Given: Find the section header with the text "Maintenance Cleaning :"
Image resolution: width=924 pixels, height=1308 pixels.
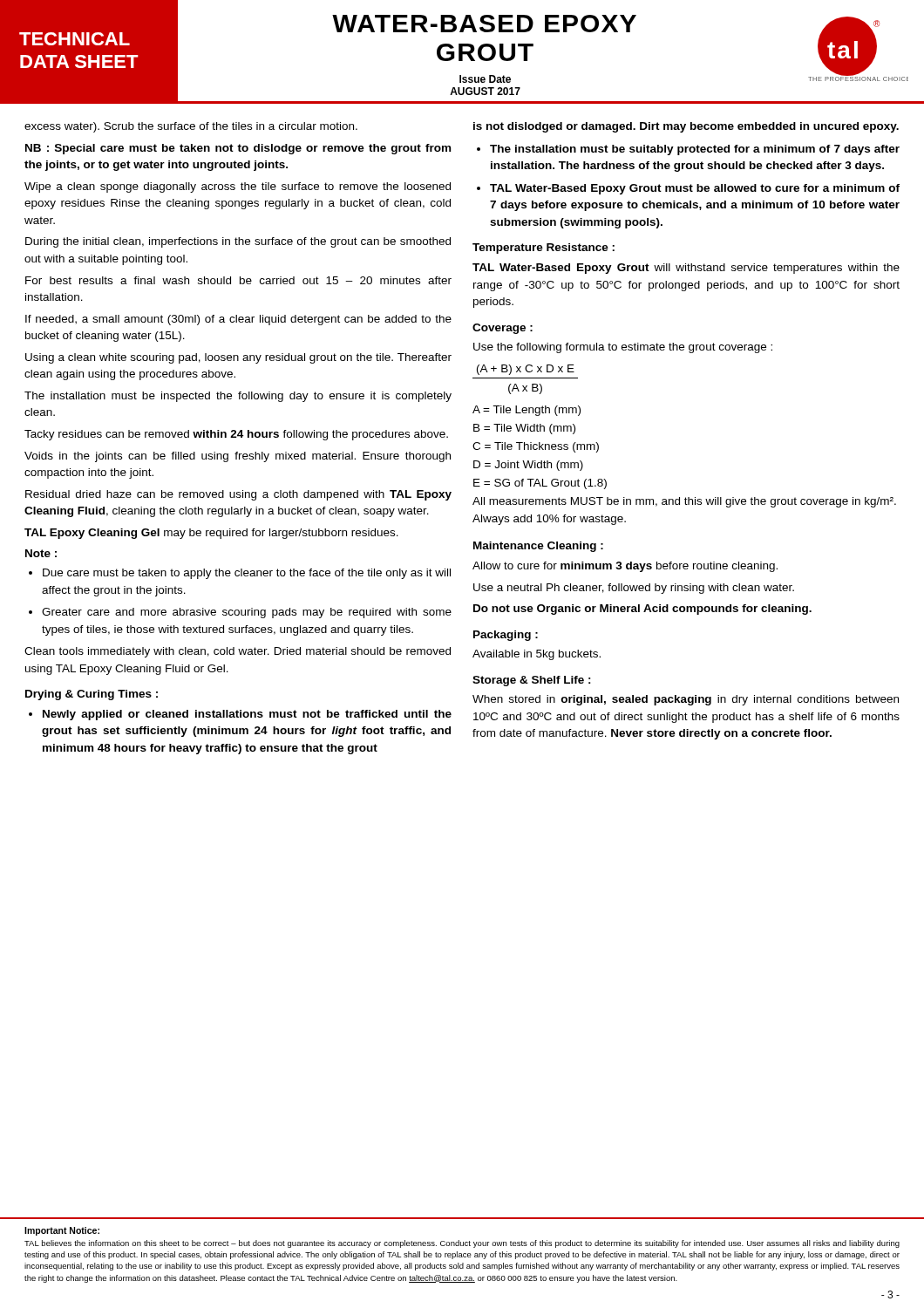Looking at the screenshot, I should pyautogui.click(x=538, y=547).
